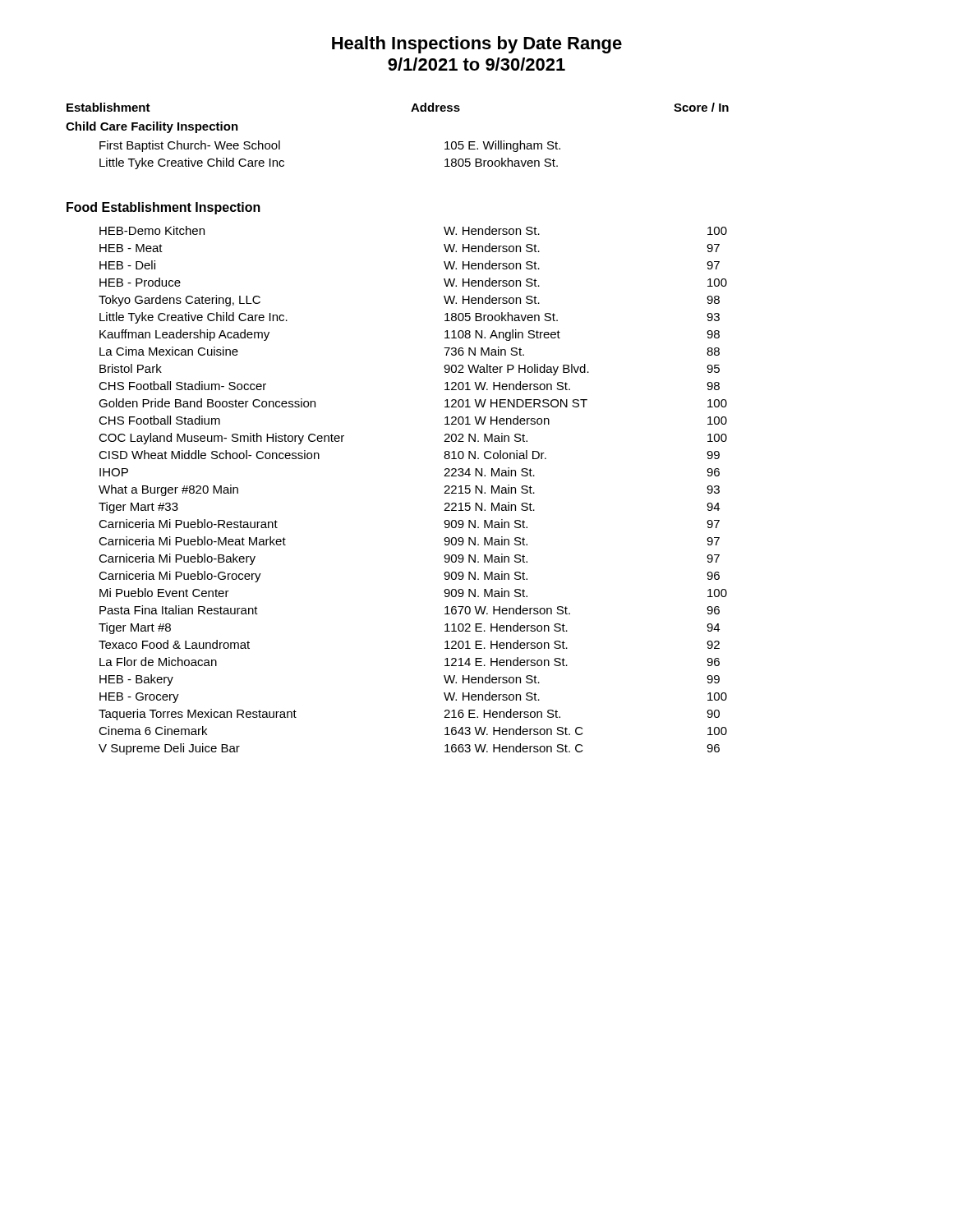
Task: Click where it says "Food Establishment Inspection"
Action: coord(163,207)
